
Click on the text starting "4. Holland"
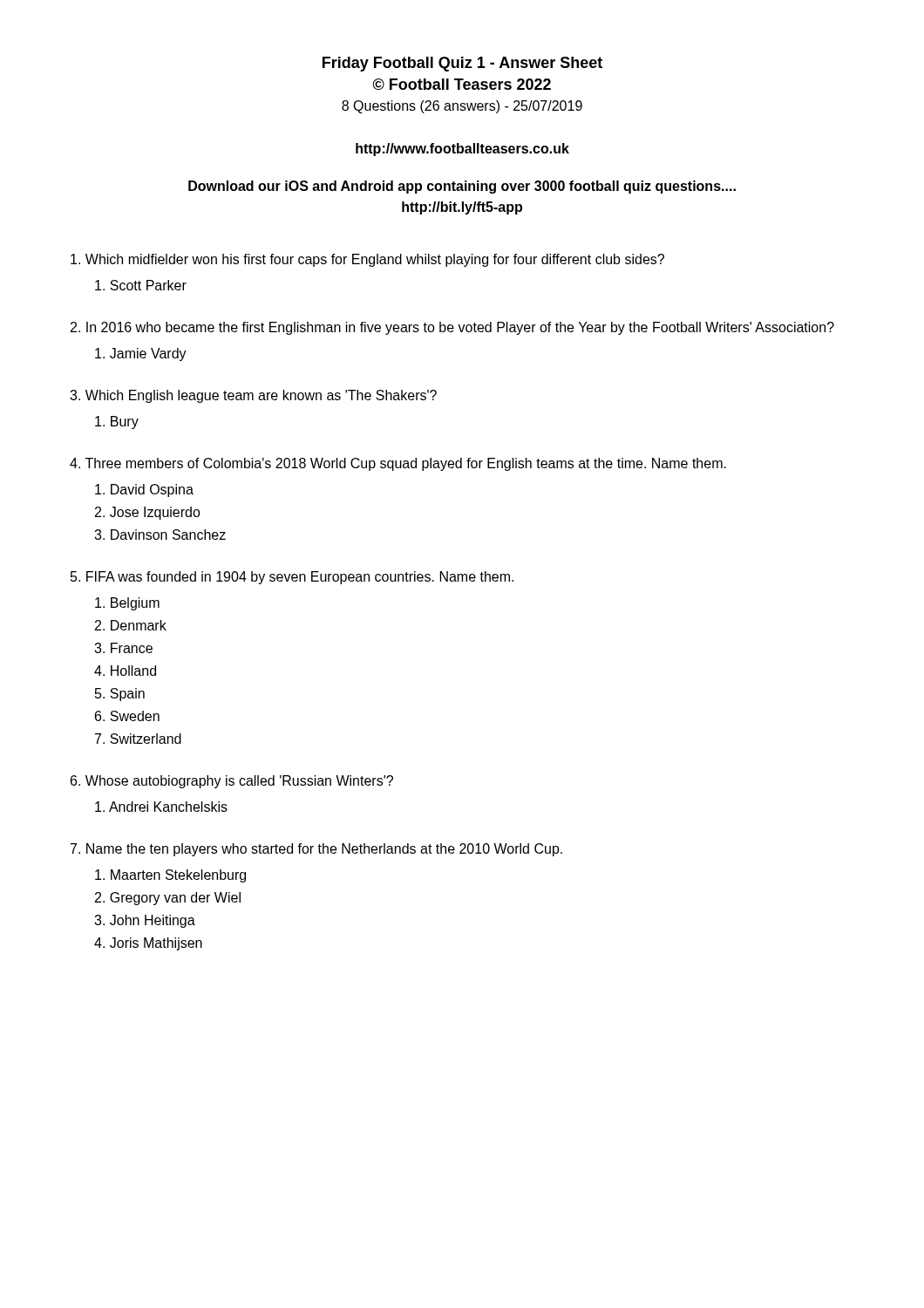(126, 671)
